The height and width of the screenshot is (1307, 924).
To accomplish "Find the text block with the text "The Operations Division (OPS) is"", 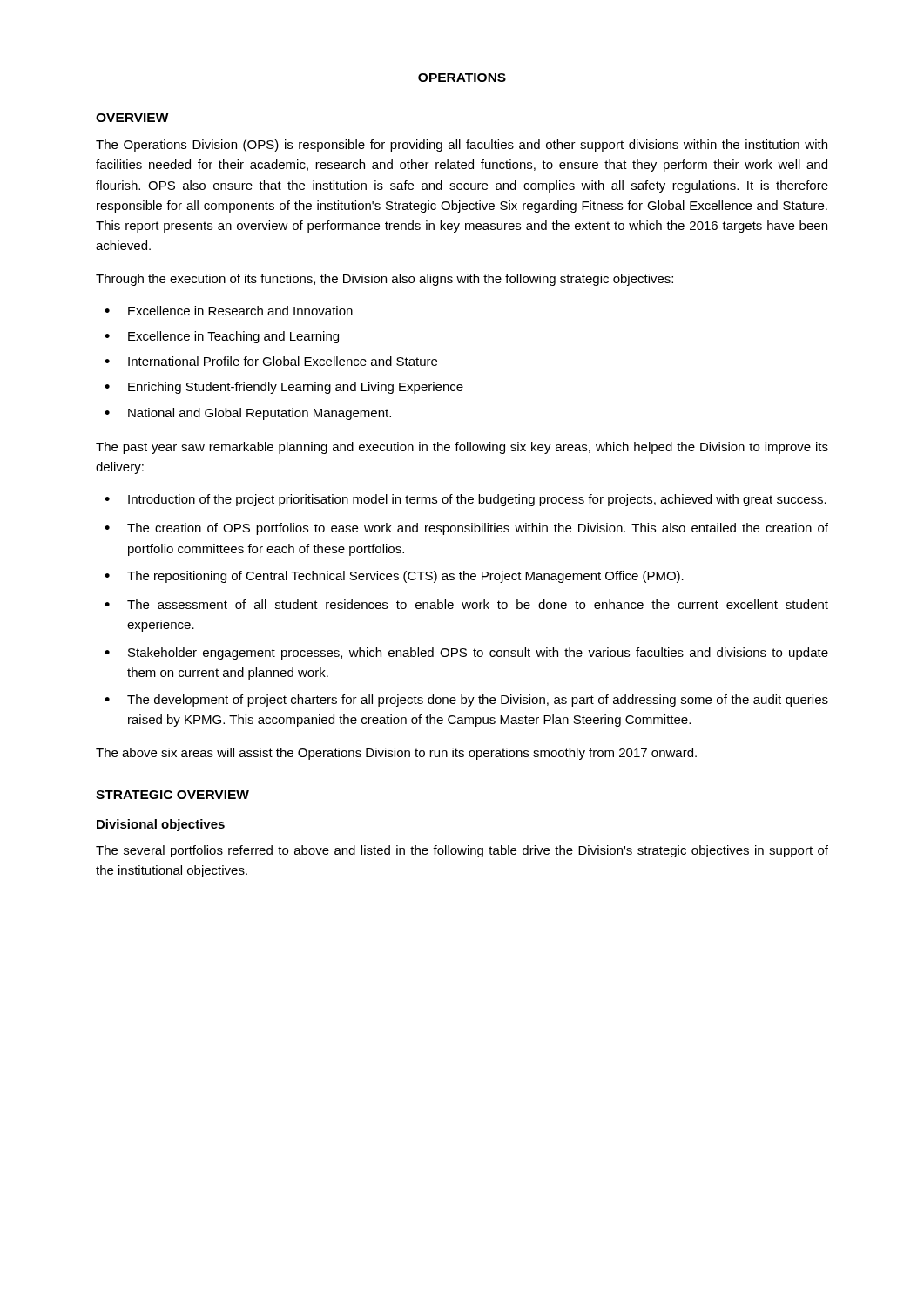I will 462,195.
